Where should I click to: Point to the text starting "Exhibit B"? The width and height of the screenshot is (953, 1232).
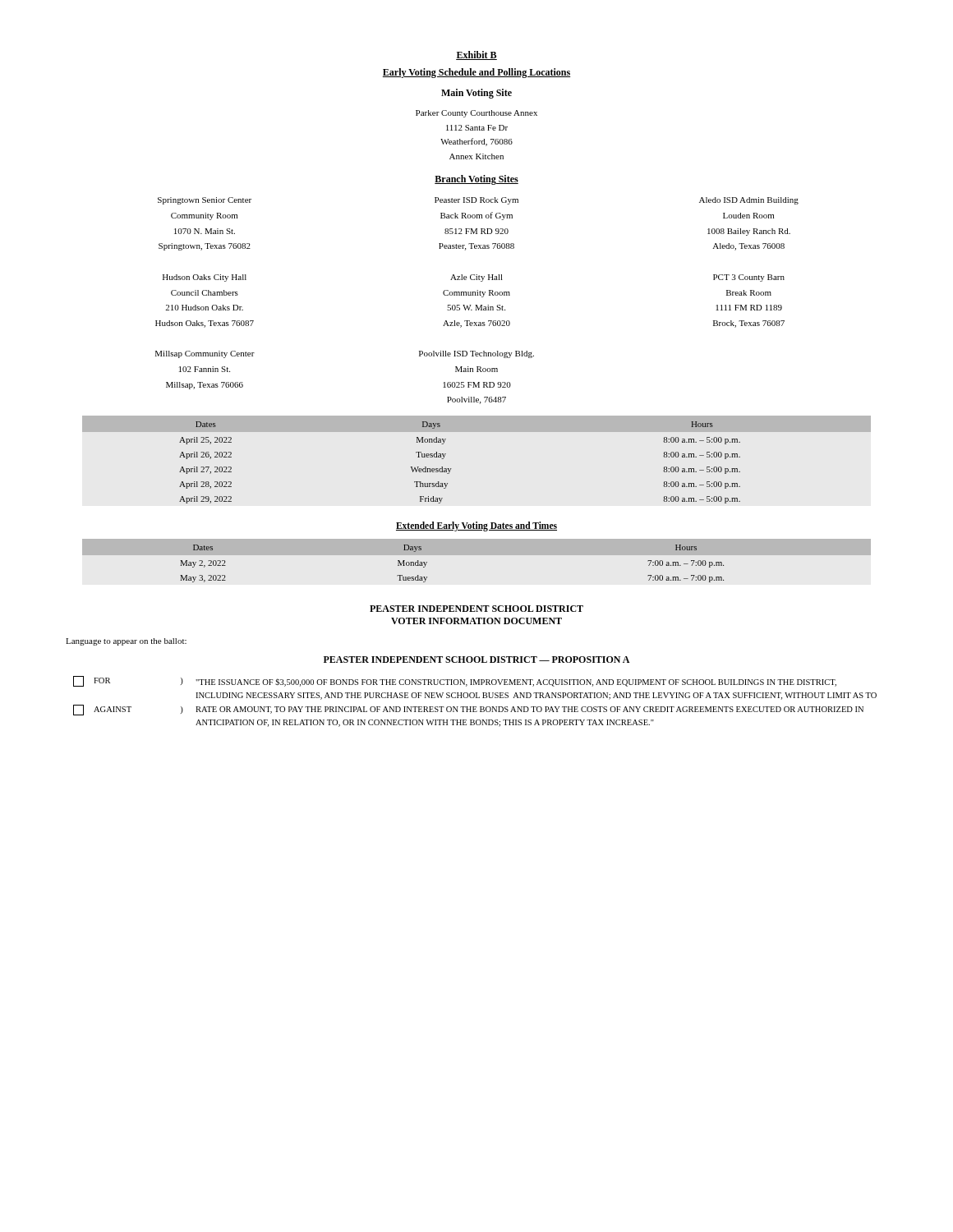[476, 55]
